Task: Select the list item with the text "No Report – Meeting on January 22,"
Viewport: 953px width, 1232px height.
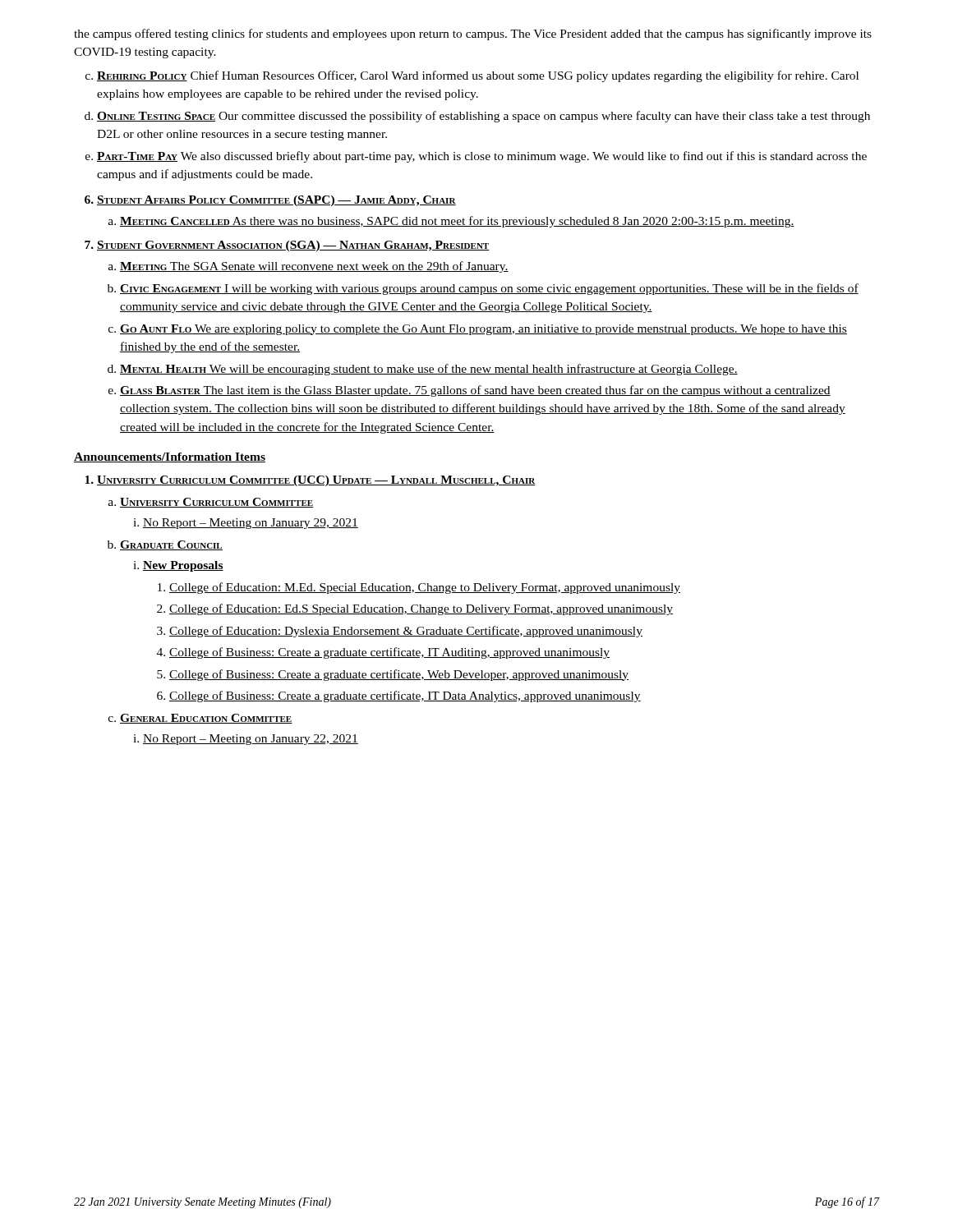Action: click(x=251, y=740)
